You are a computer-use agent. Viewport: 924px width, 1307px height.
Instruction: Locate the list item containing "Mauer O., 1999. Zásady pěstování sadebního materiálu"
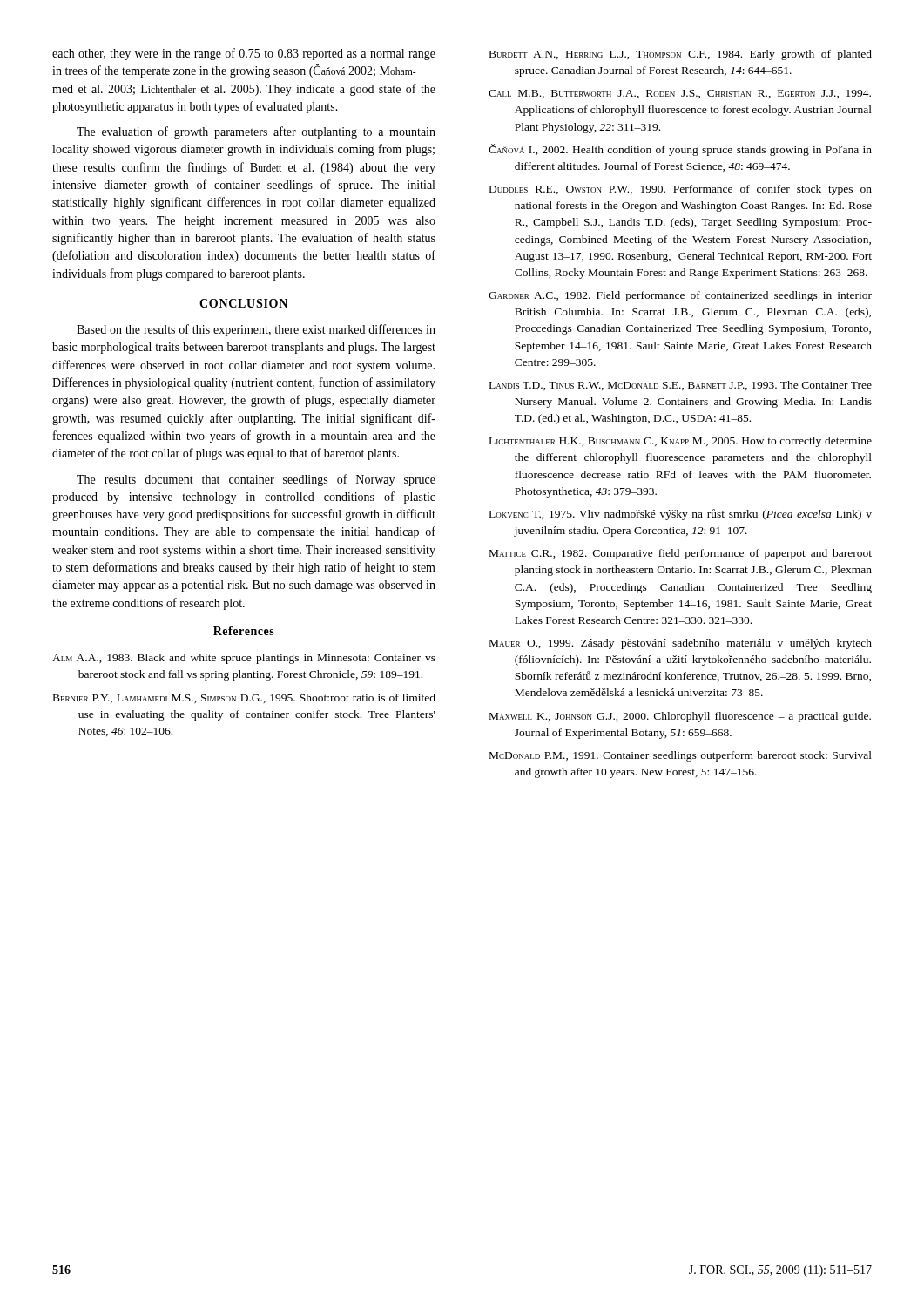coord(680,668)
